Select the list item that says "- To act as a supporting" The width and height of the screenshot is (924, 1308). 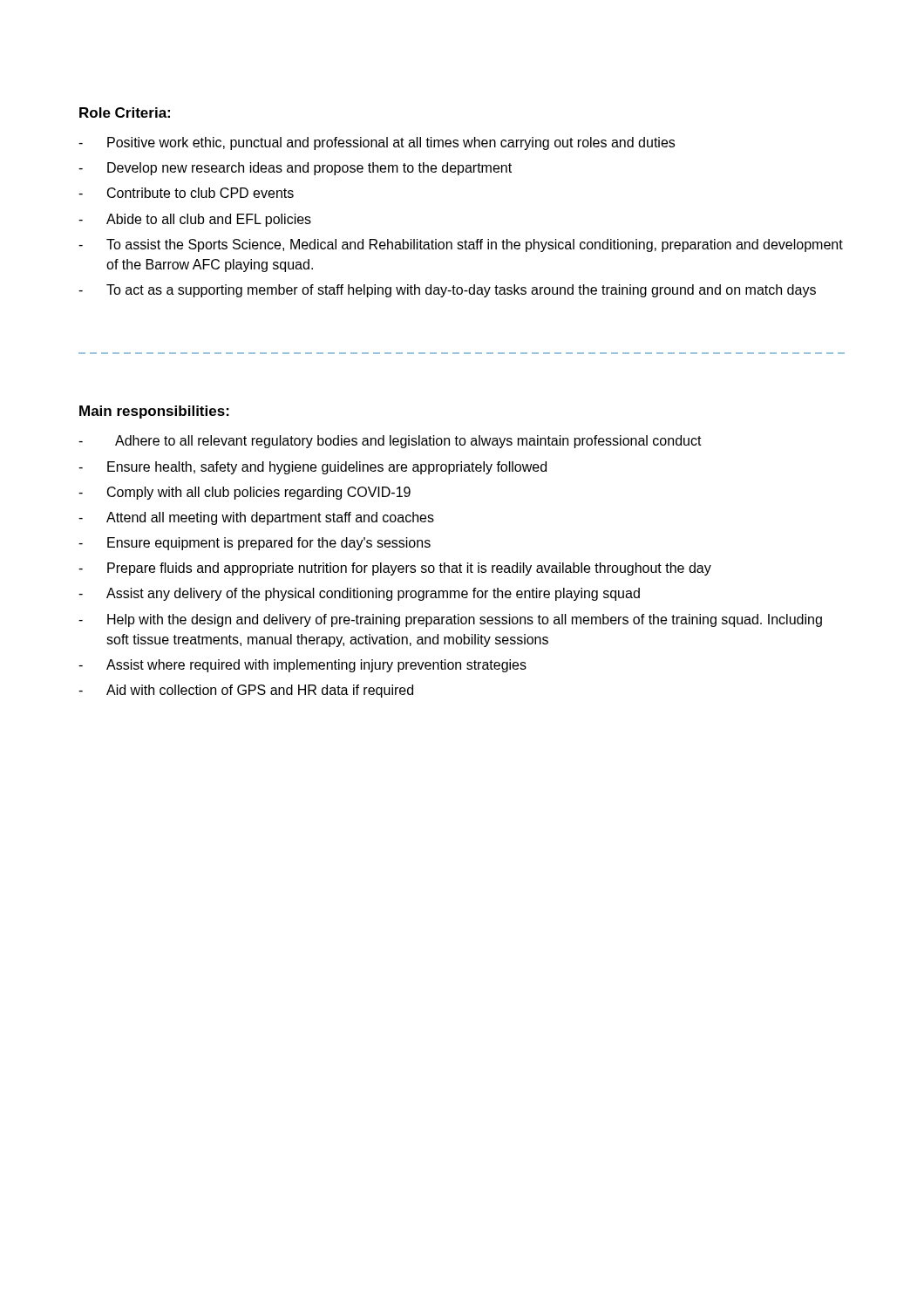[462, 290]
